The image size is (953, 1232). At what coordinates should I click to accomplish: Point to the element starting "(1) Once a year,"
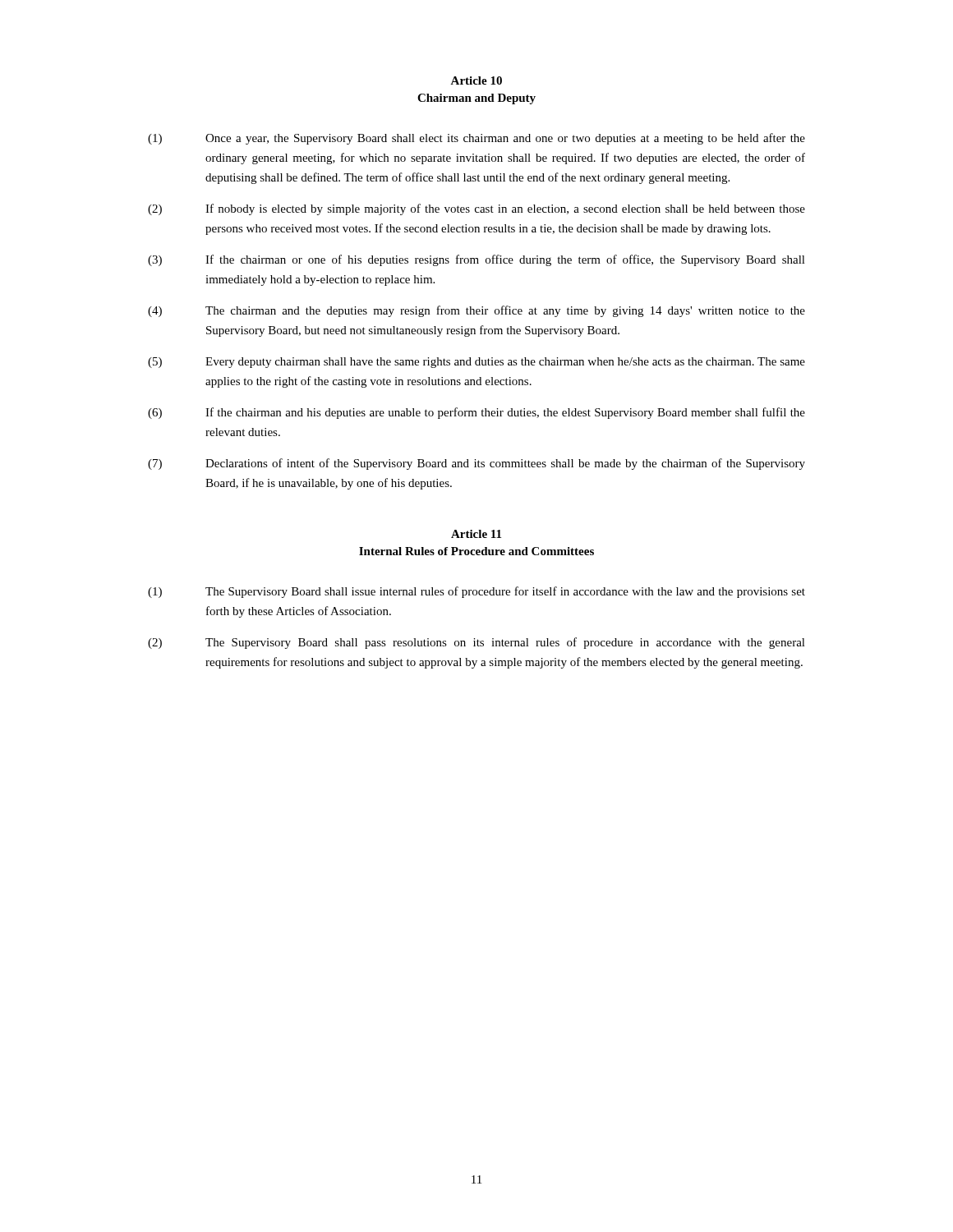pos(476,158)
